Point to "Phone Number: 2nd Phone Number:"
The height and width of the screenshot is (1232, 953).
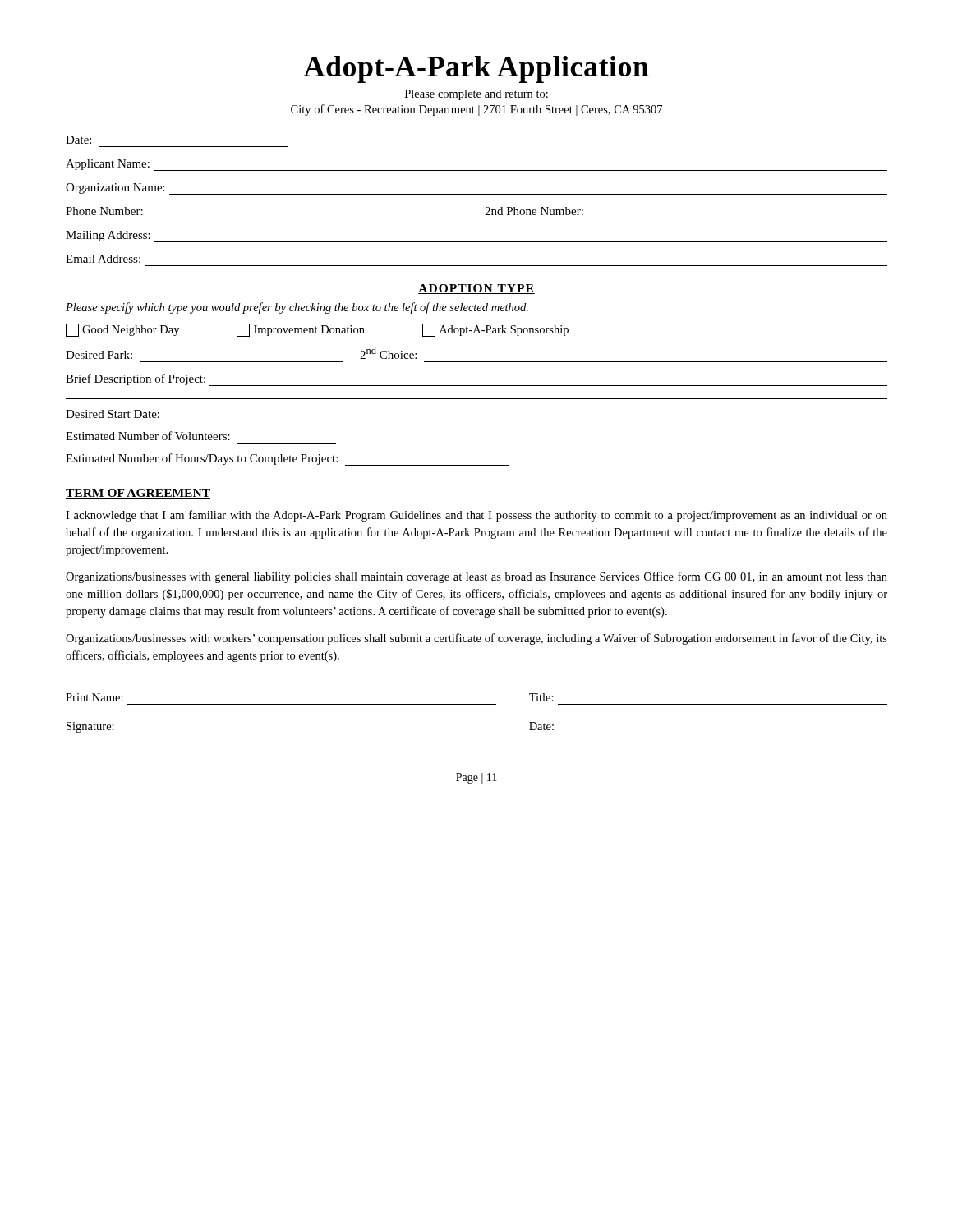click(x=476, y=211)
